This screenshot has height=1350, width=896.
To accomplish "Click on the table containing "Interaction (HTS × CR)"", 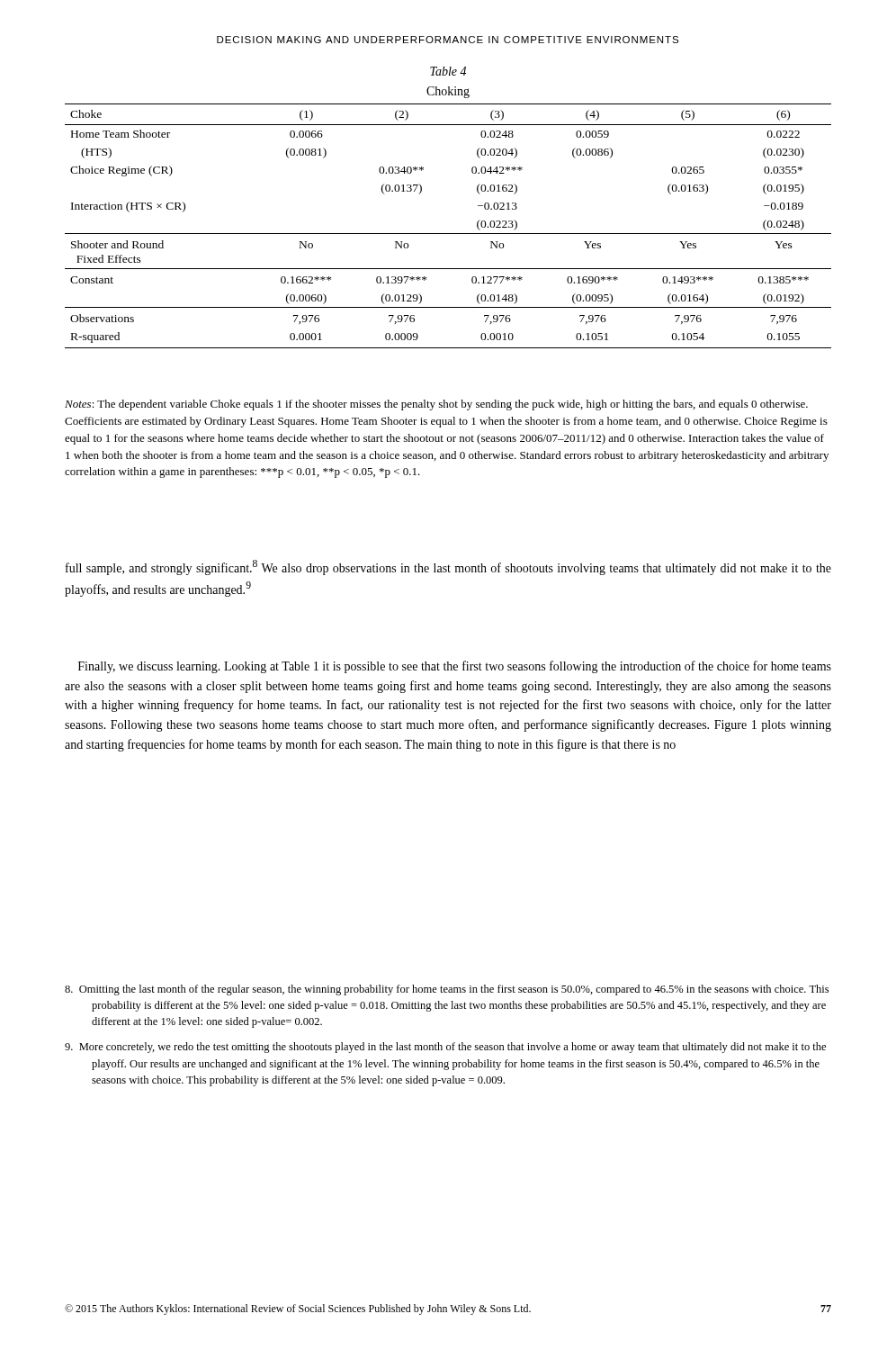I will click(448, 226).
